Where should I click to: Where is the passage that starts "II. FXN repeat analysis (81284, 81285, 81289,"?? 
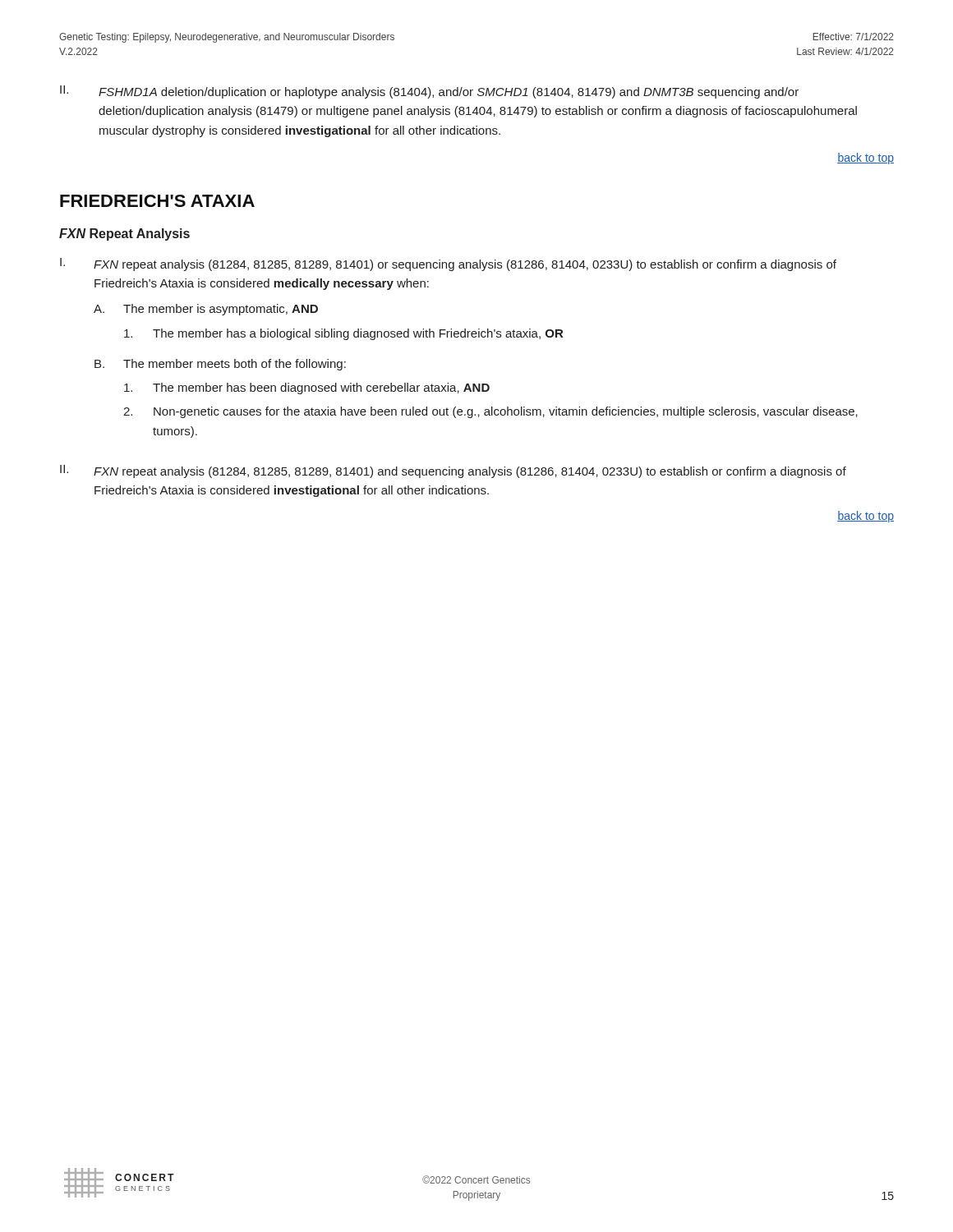point(476,480)
